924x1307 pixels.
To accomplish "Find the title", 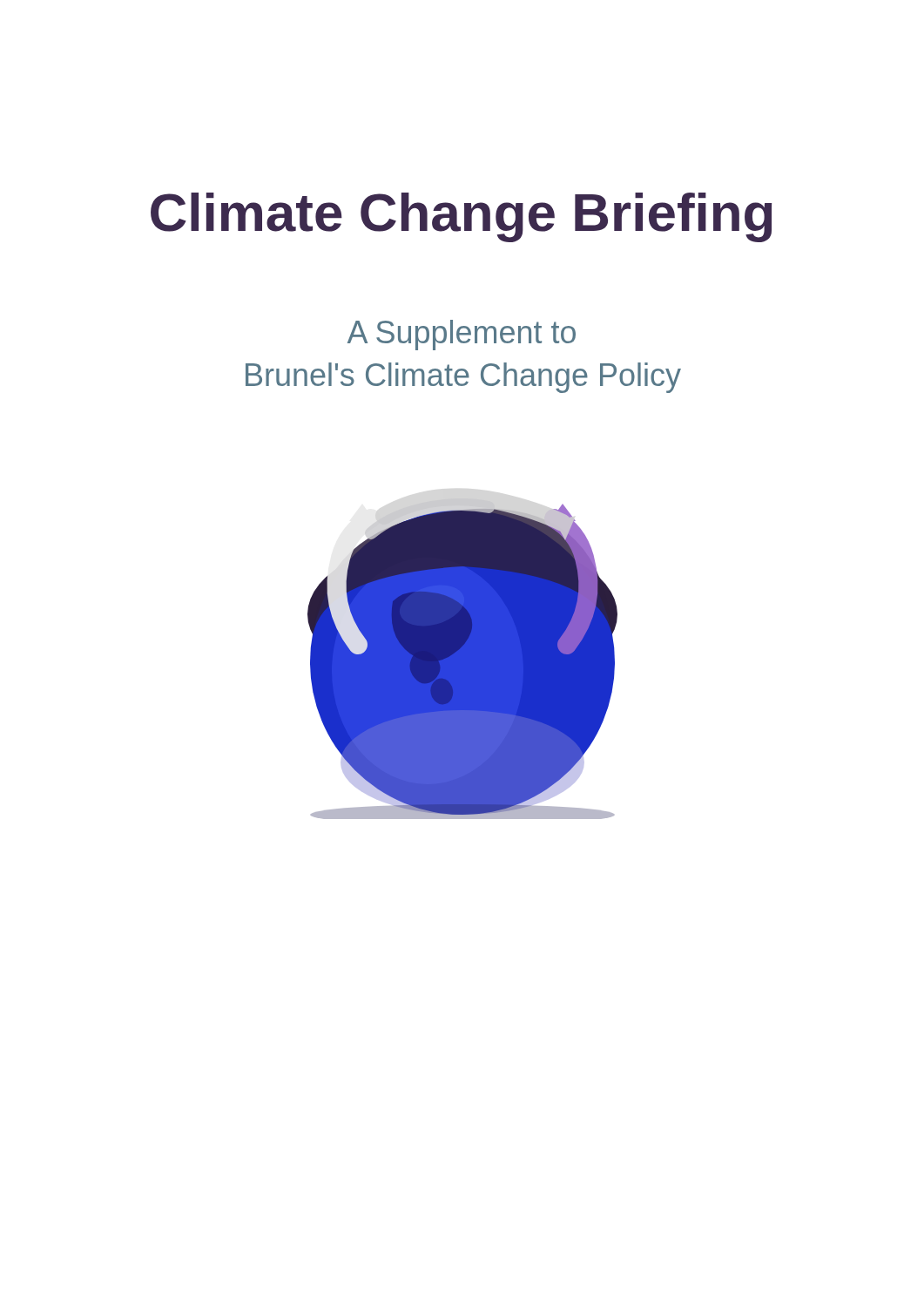I will pyautogui.click(x=462, y=213).
